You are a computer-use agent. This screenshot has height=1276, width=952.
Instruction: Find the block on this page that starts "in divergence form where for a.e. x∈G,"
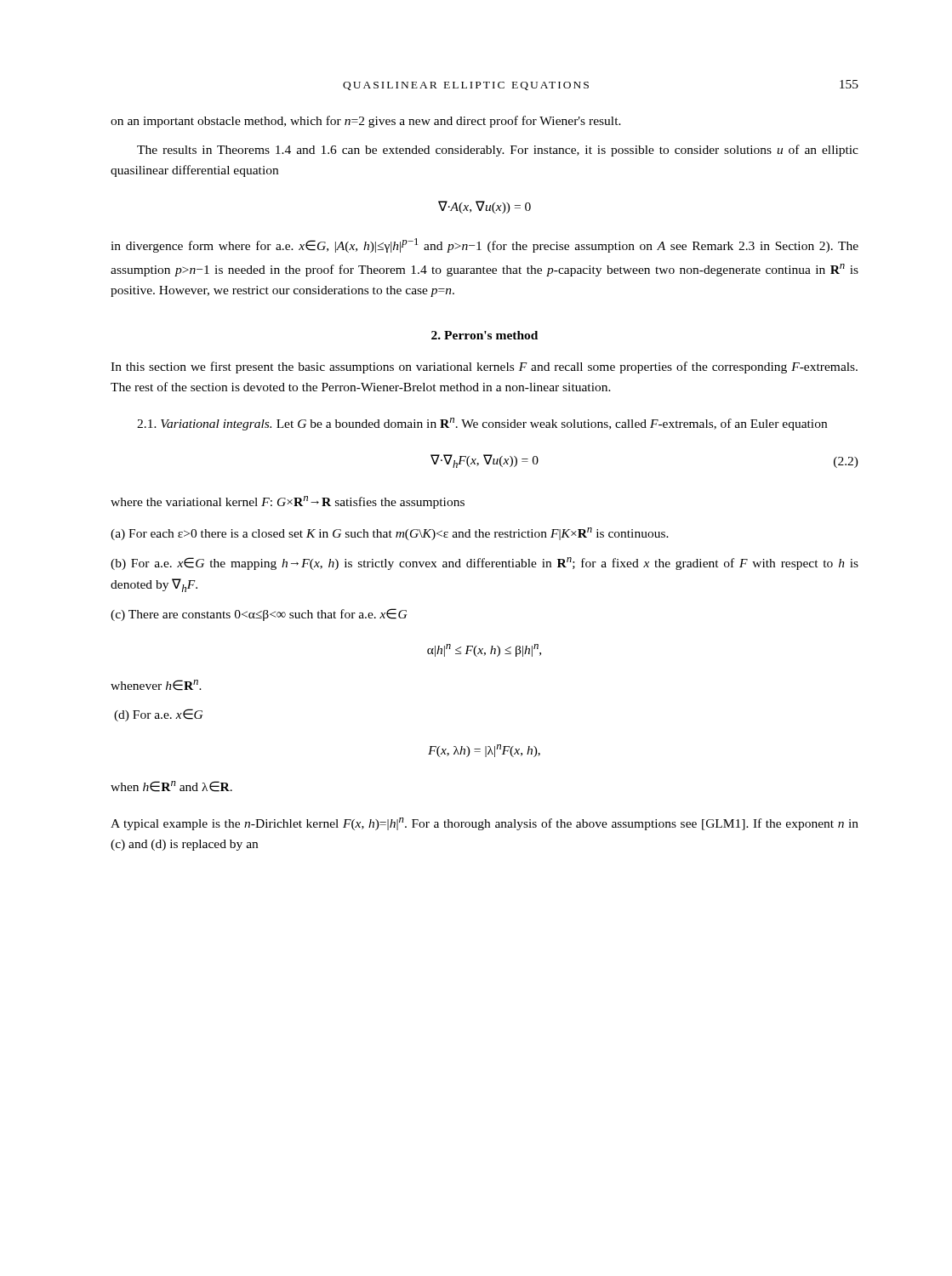(x=485, y=266)
